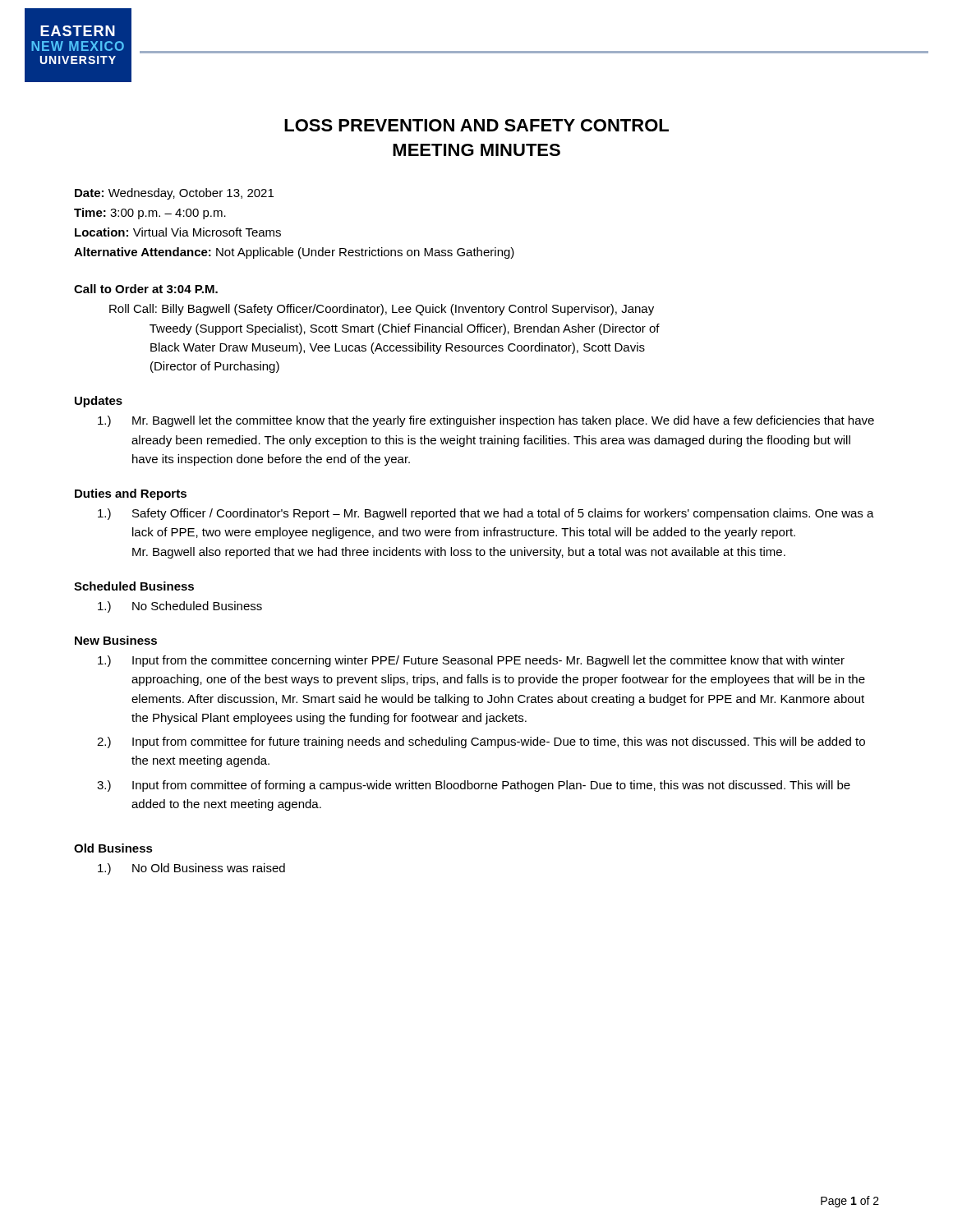
Task: Select the section header containing "Duties and Reports"
Action: 130,493
